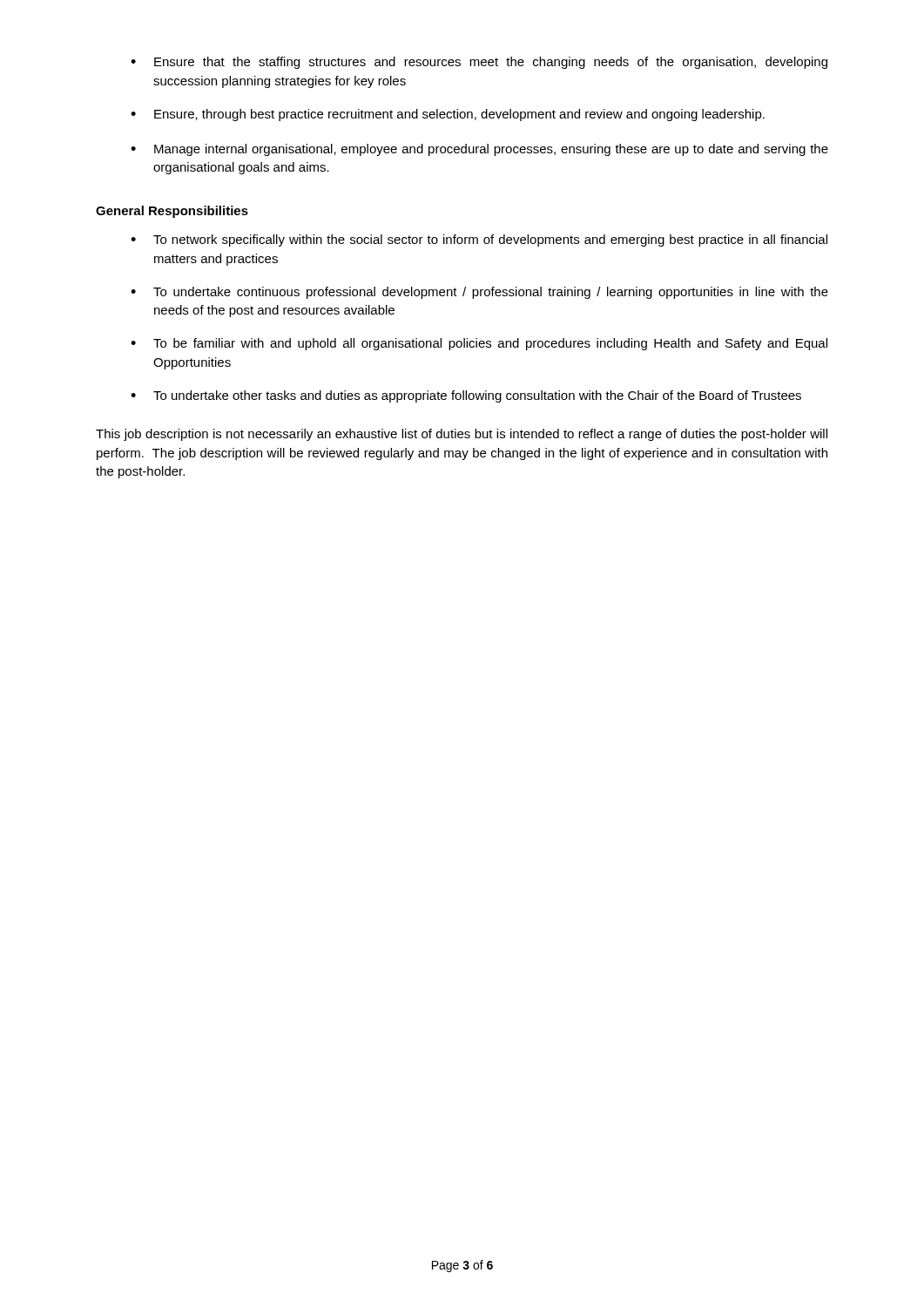Select the list item that reads "• Ensure that"

point(479,71)
